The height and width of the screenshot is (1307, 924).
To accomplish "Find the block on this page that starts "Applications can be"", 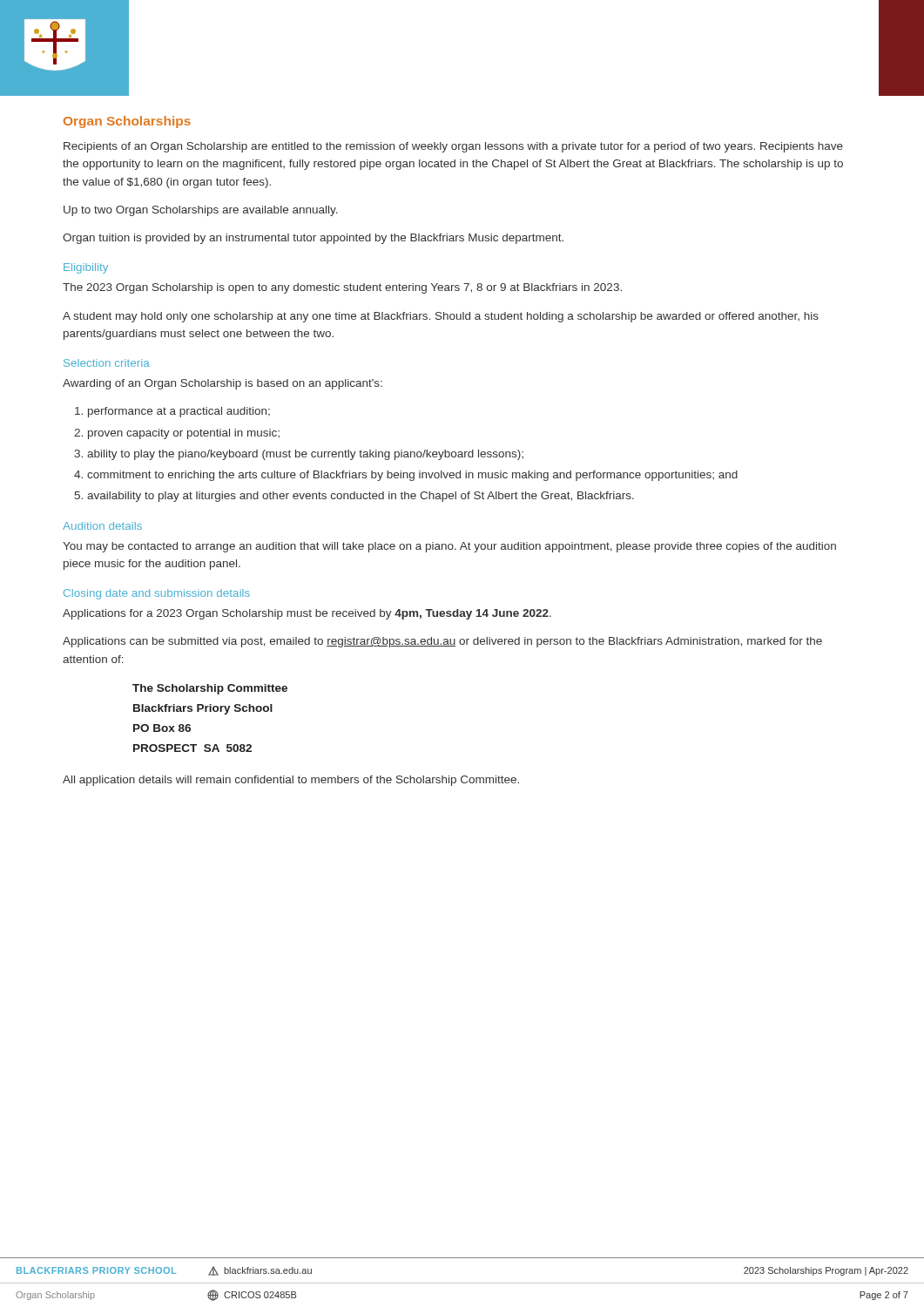I will (455, 650).
